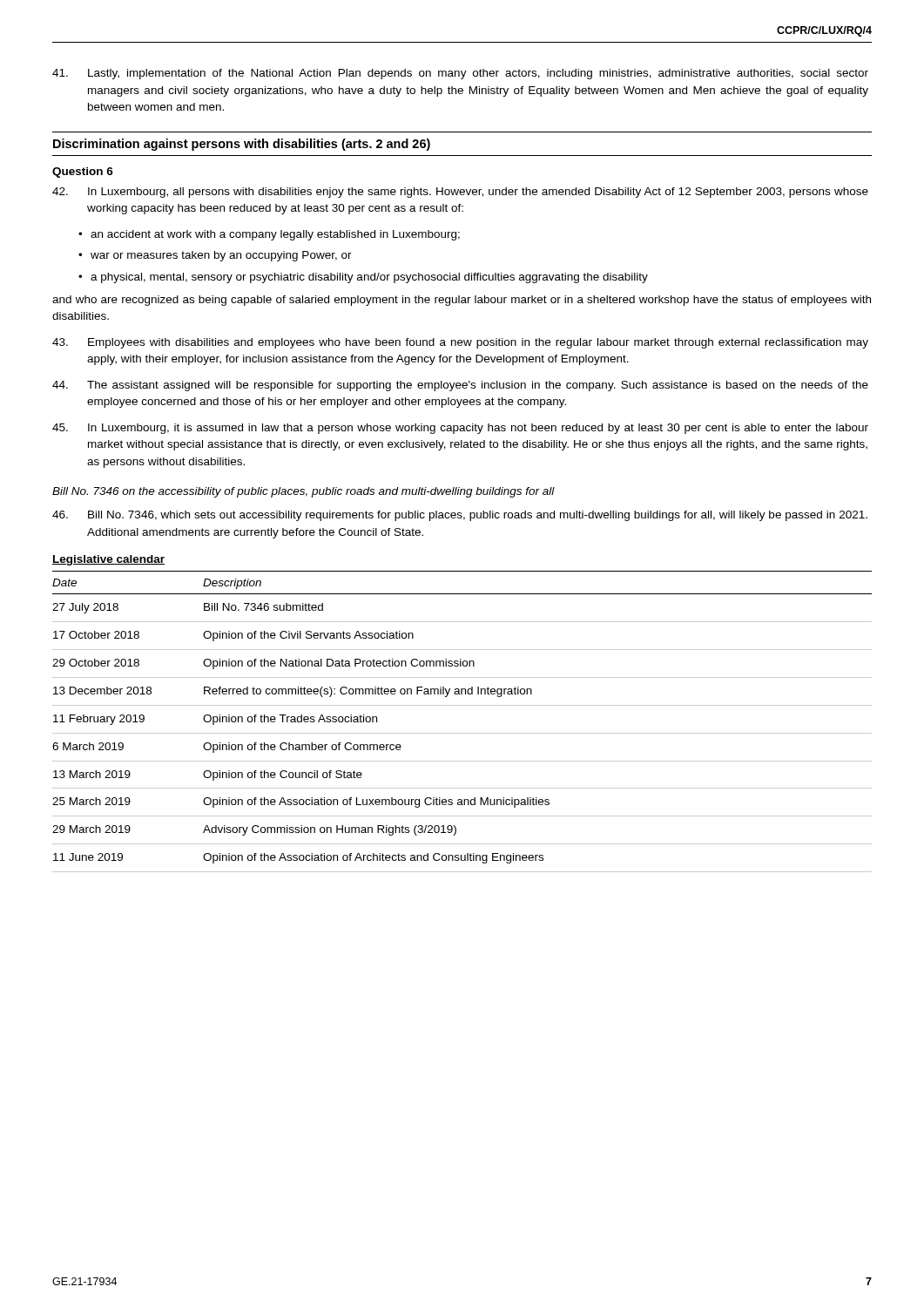Locate the block of text that opens with "Bill No. 7346 on the accessibility of public"
Screen dimensions: 1307x924
point(303,491)
